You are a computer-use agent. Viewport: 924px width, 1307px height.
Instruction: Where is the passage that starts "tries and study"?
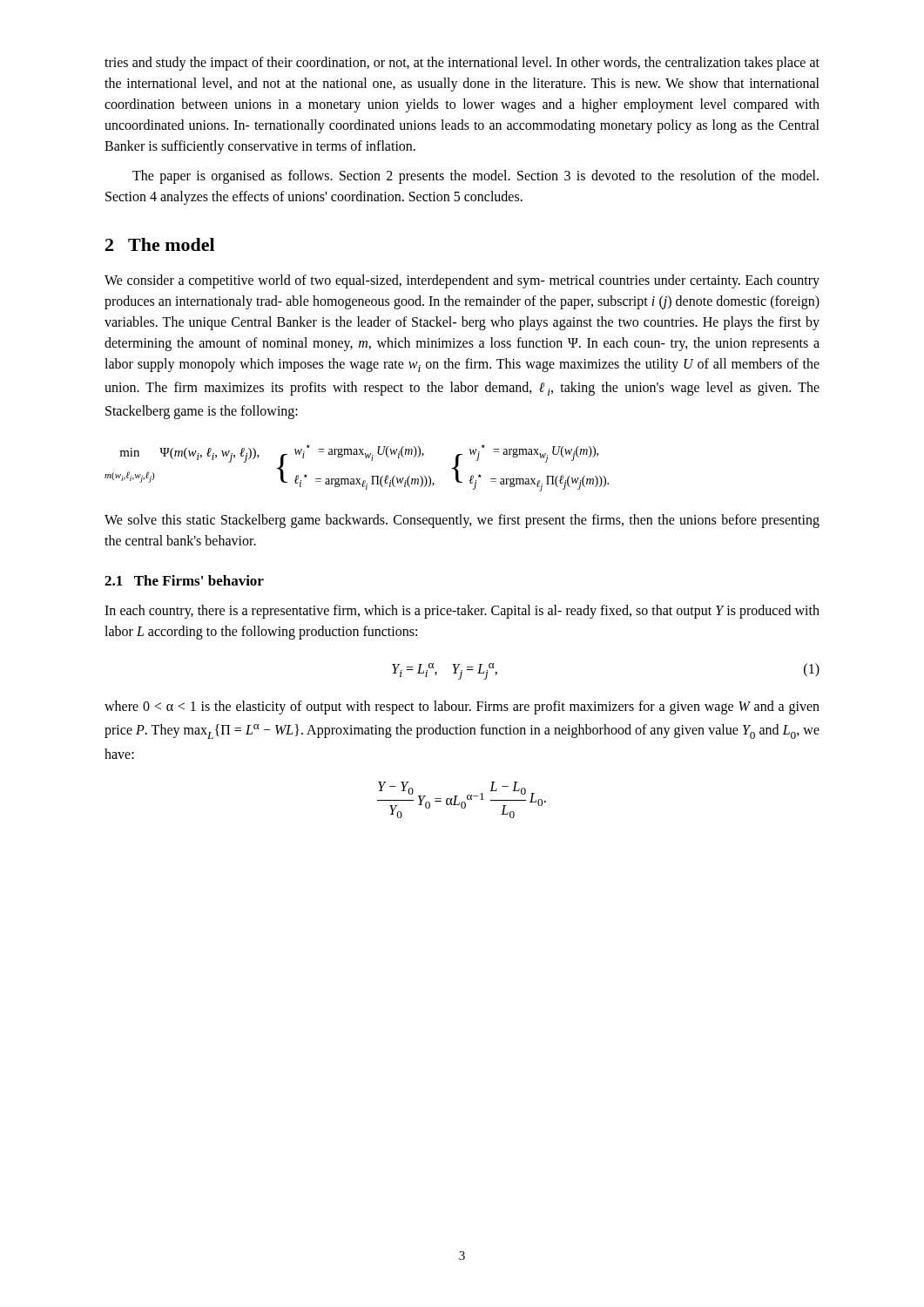tap(462, 105)
